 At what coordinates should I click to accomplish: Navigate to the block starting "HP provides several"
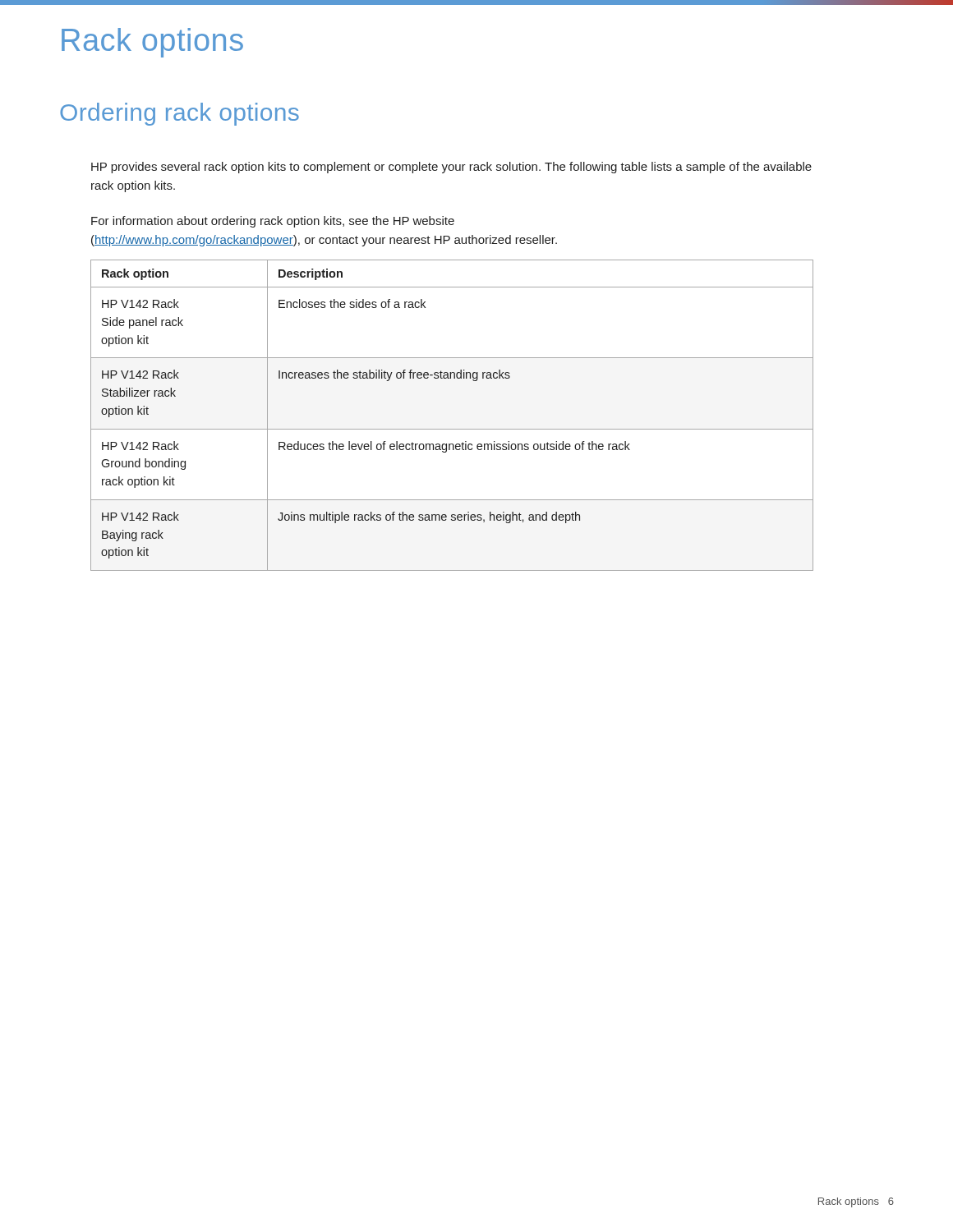point(451,176)
